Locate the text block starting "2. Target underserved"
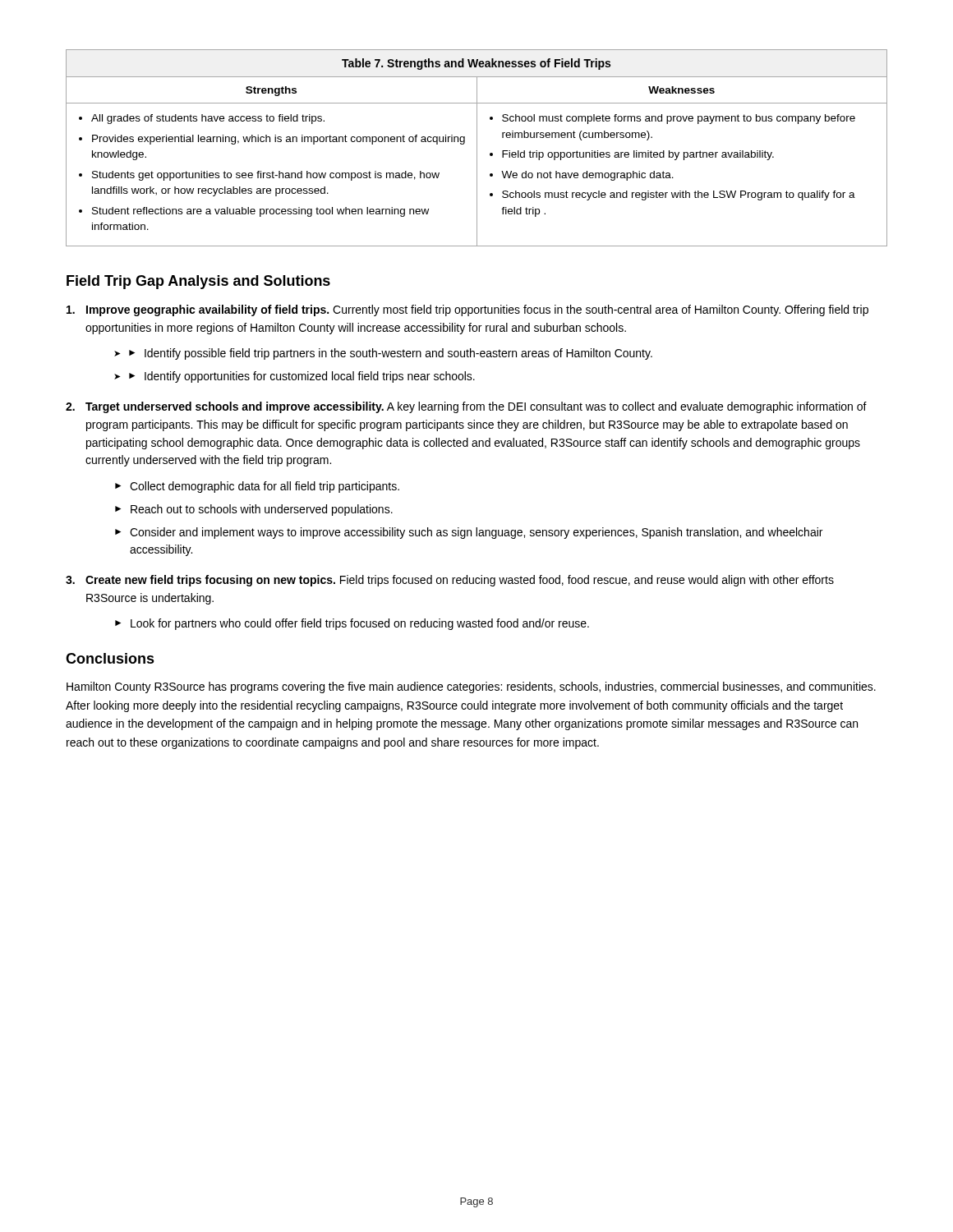Image resolution: width=953 pixels, height=1232 pixels. [x=476, y=434]
